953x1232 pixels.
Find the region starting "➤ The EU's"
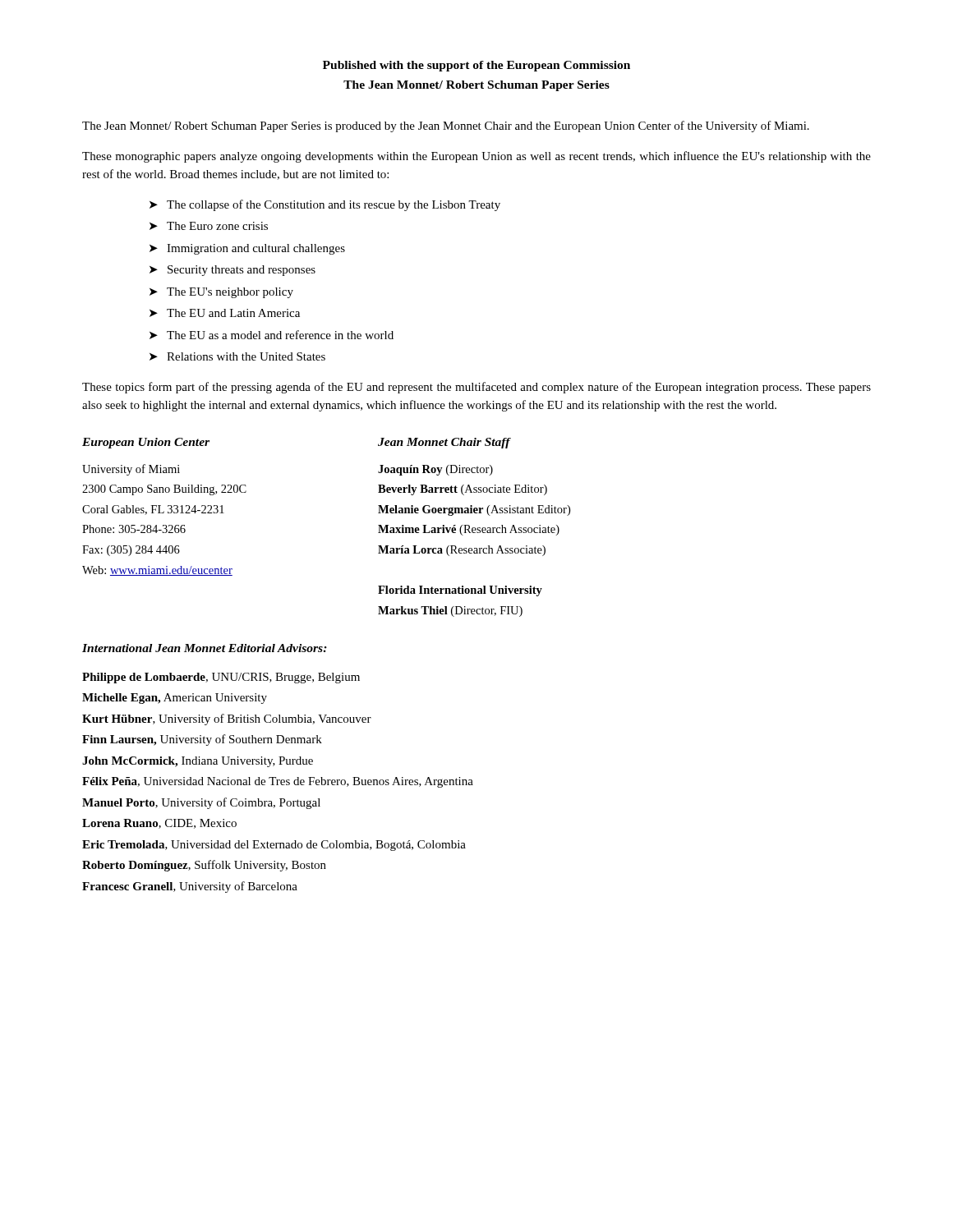tap(221, 291)
